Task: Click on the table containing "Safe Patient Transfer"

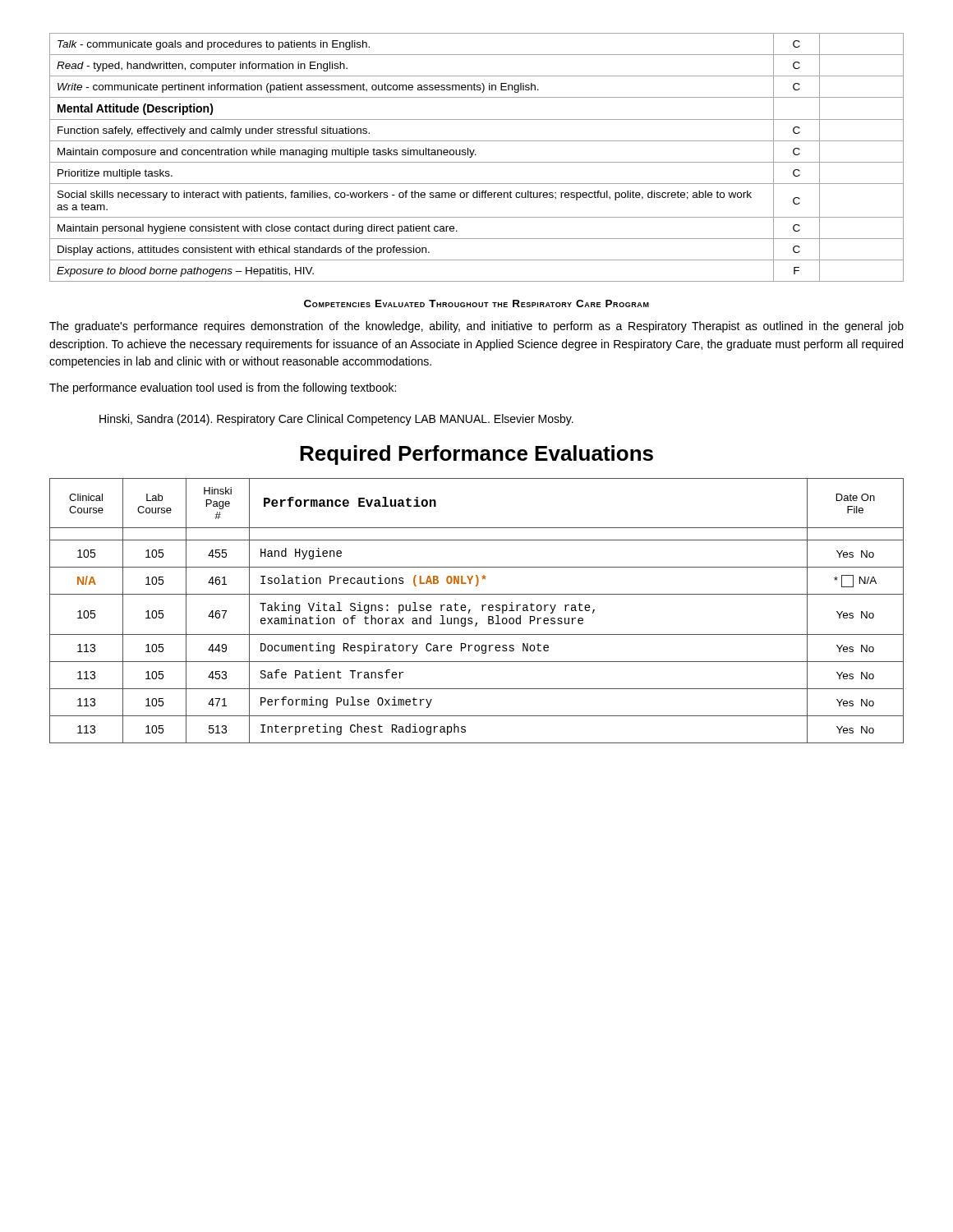Action: (476, 611)
